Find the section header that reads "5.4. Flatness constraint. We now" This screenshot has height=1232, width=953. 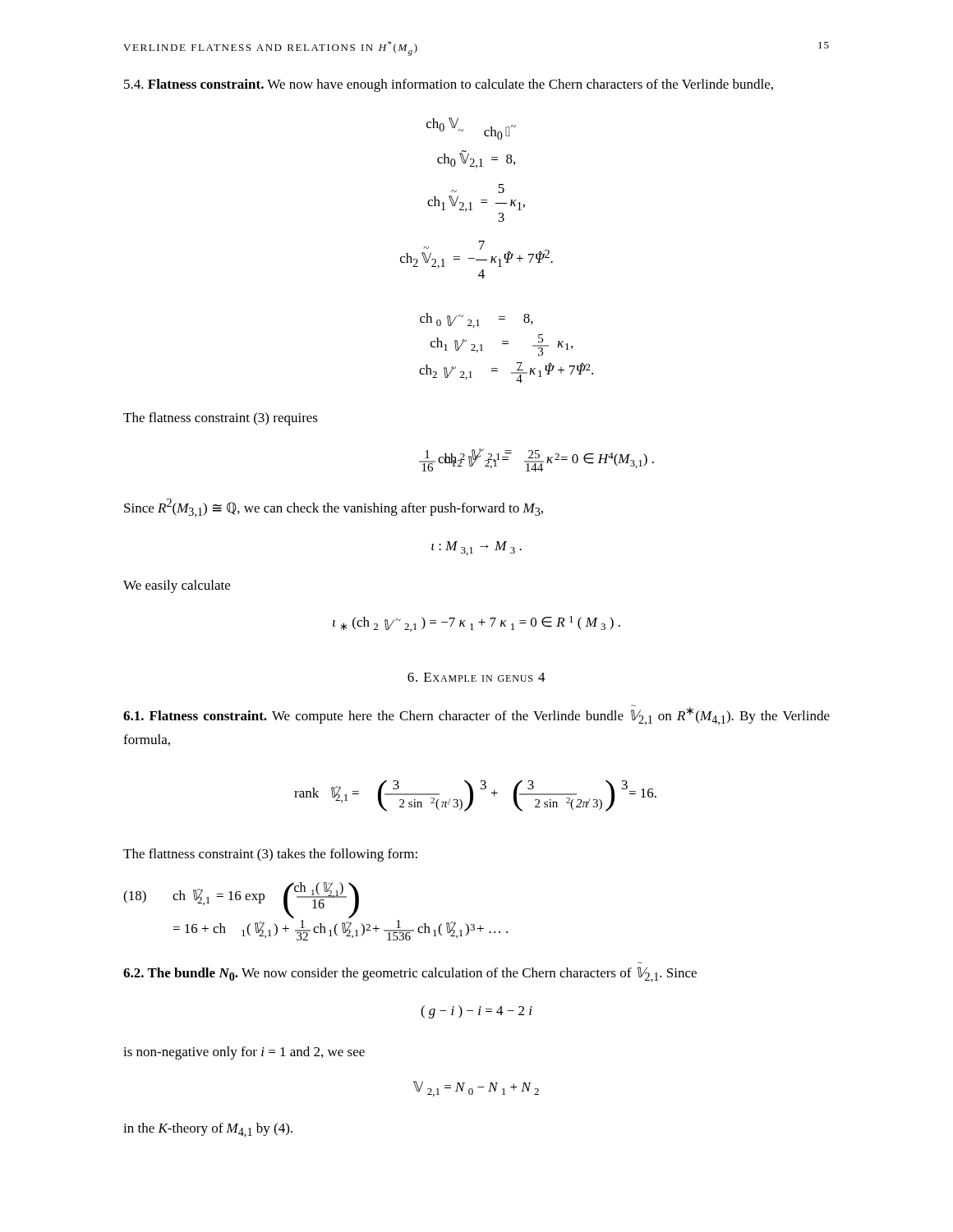pyautogui.click(x=449, y=84)
